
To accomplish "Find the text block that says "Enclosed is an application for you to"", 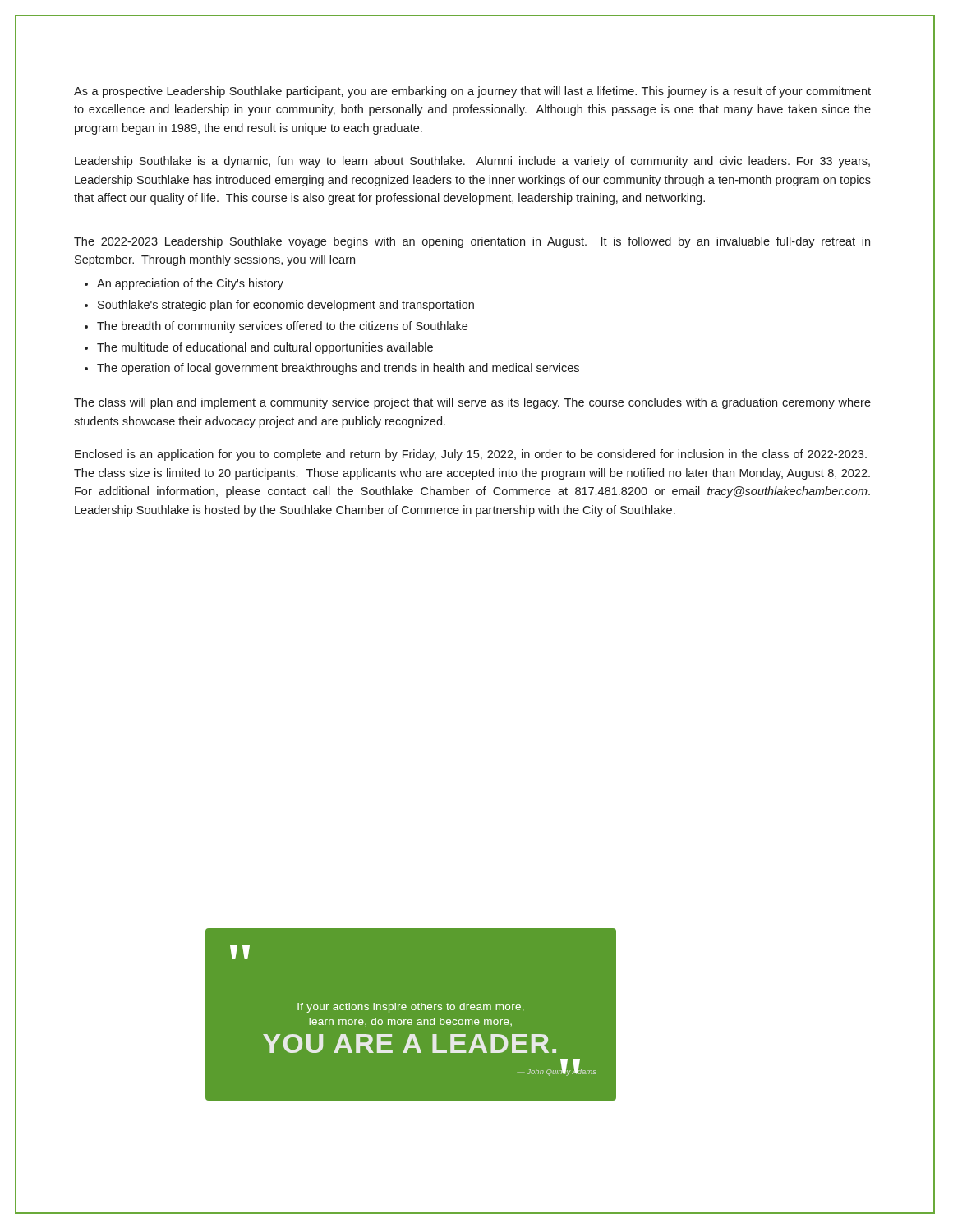I will pyautogui.click(x=472, y=482).
